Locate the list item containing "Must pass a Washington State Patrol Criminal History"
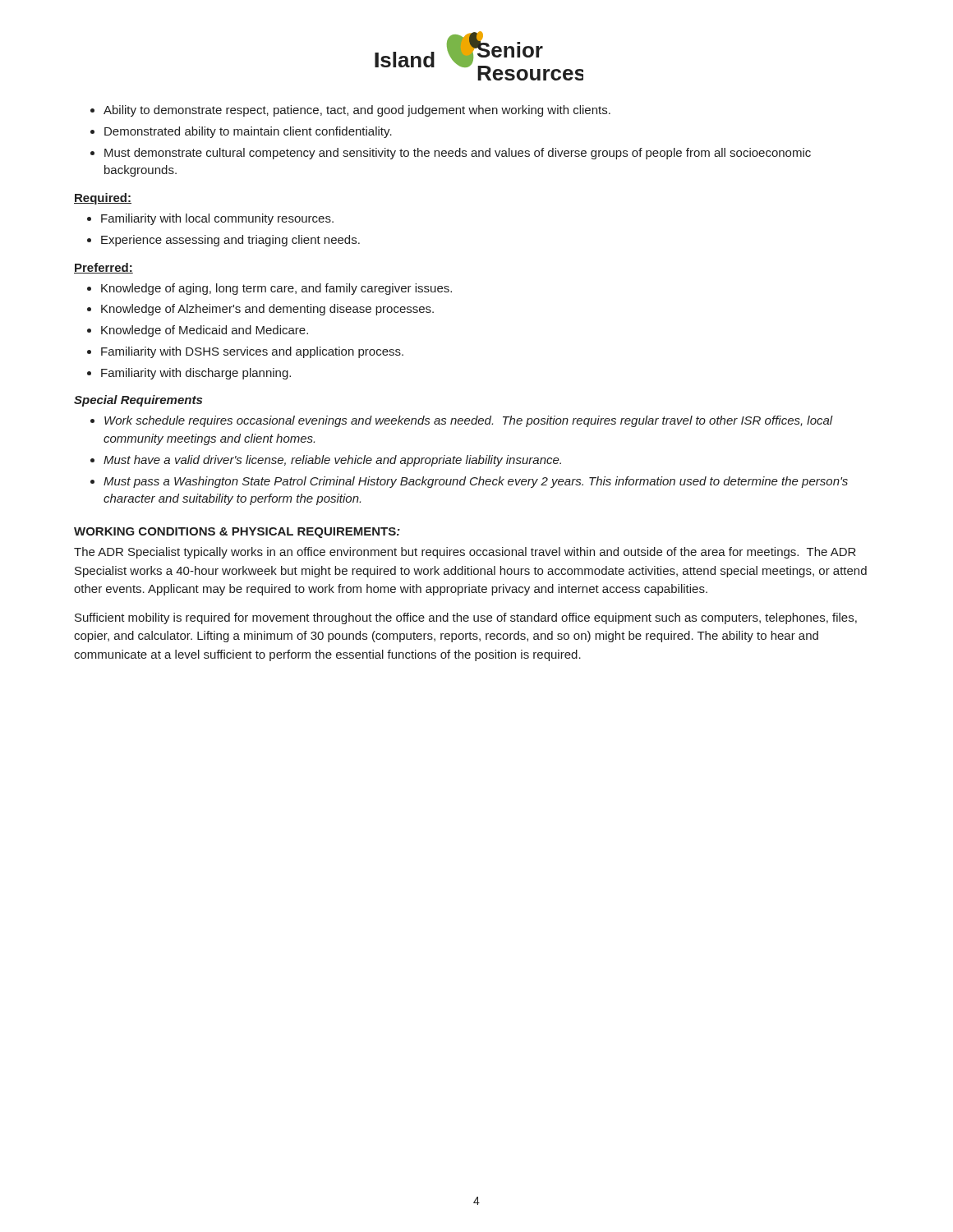The image size is (953, 1232). pyautogui.click(x=476, y=489)
